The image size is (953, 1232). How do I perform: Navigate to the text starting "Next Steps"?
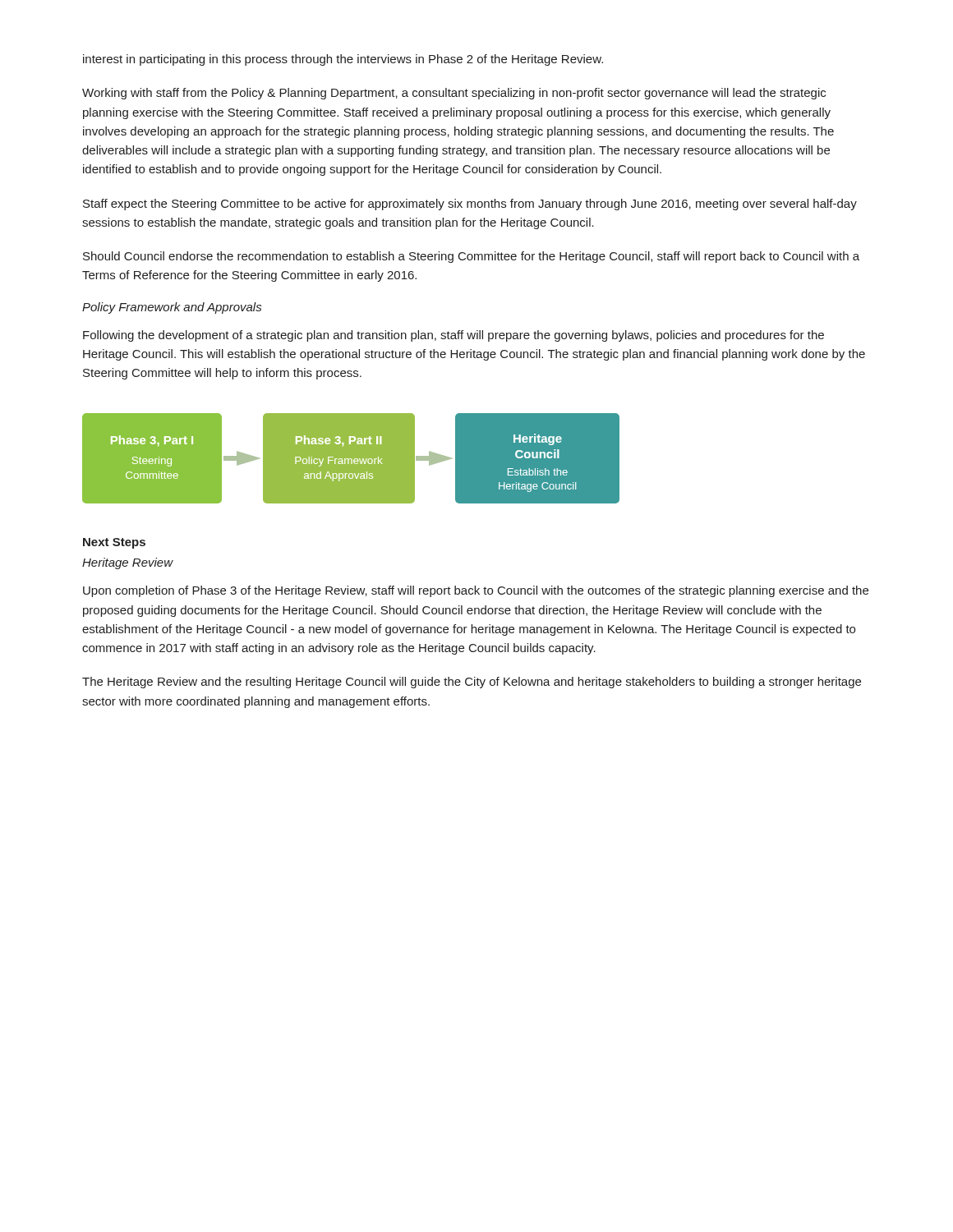(x=114, y=542)
